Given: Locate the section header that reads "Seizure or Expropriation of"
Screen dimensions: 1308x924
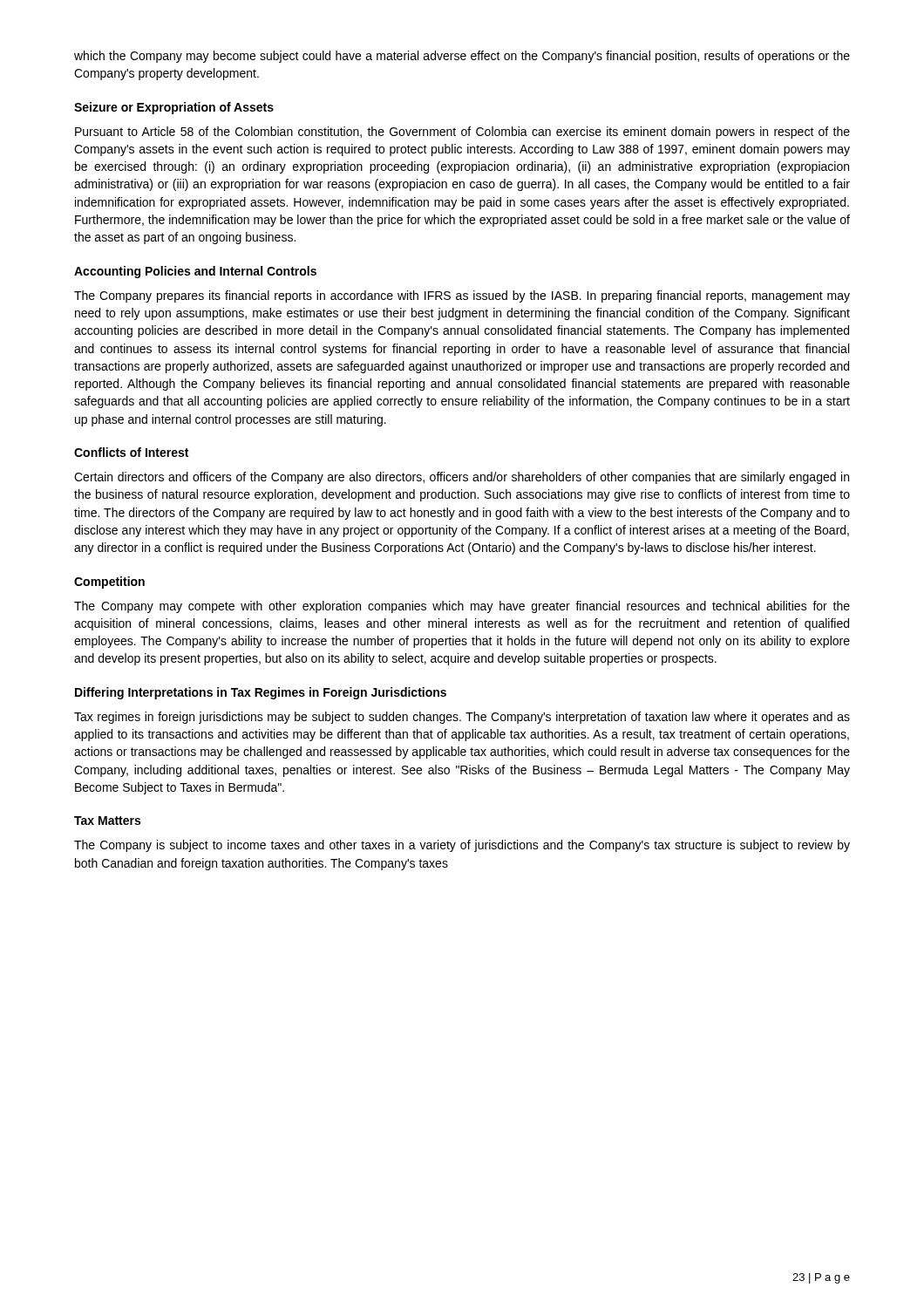Looking at the screenshot, I should coord(174,107).
